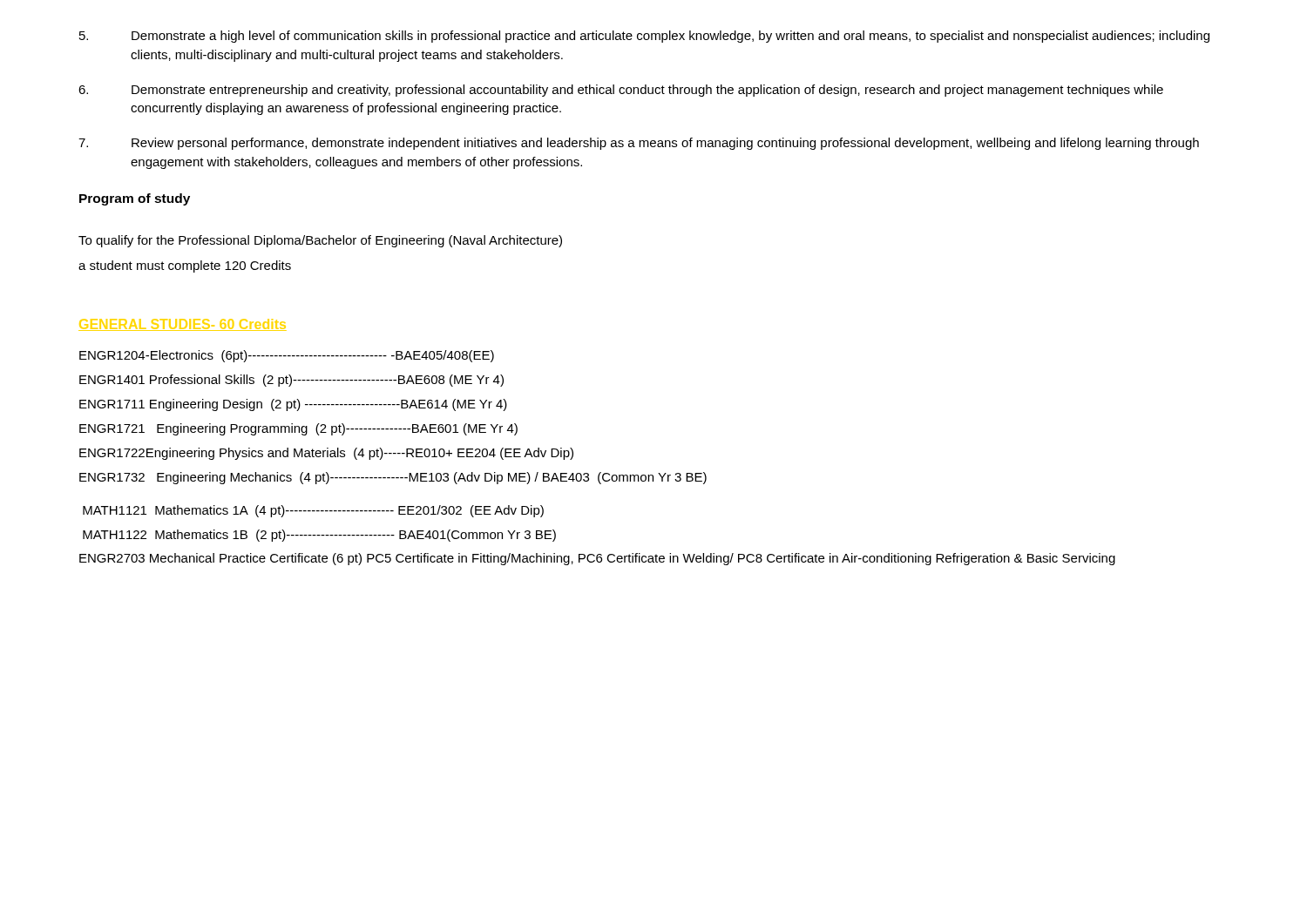Where is the passage that starts "ENGR1732 Engineering Mechanics (4 pt)------------------ME103 (Adv Dip"?
The height and width of the screenshot is (924, 1307).
coord(393,477)
